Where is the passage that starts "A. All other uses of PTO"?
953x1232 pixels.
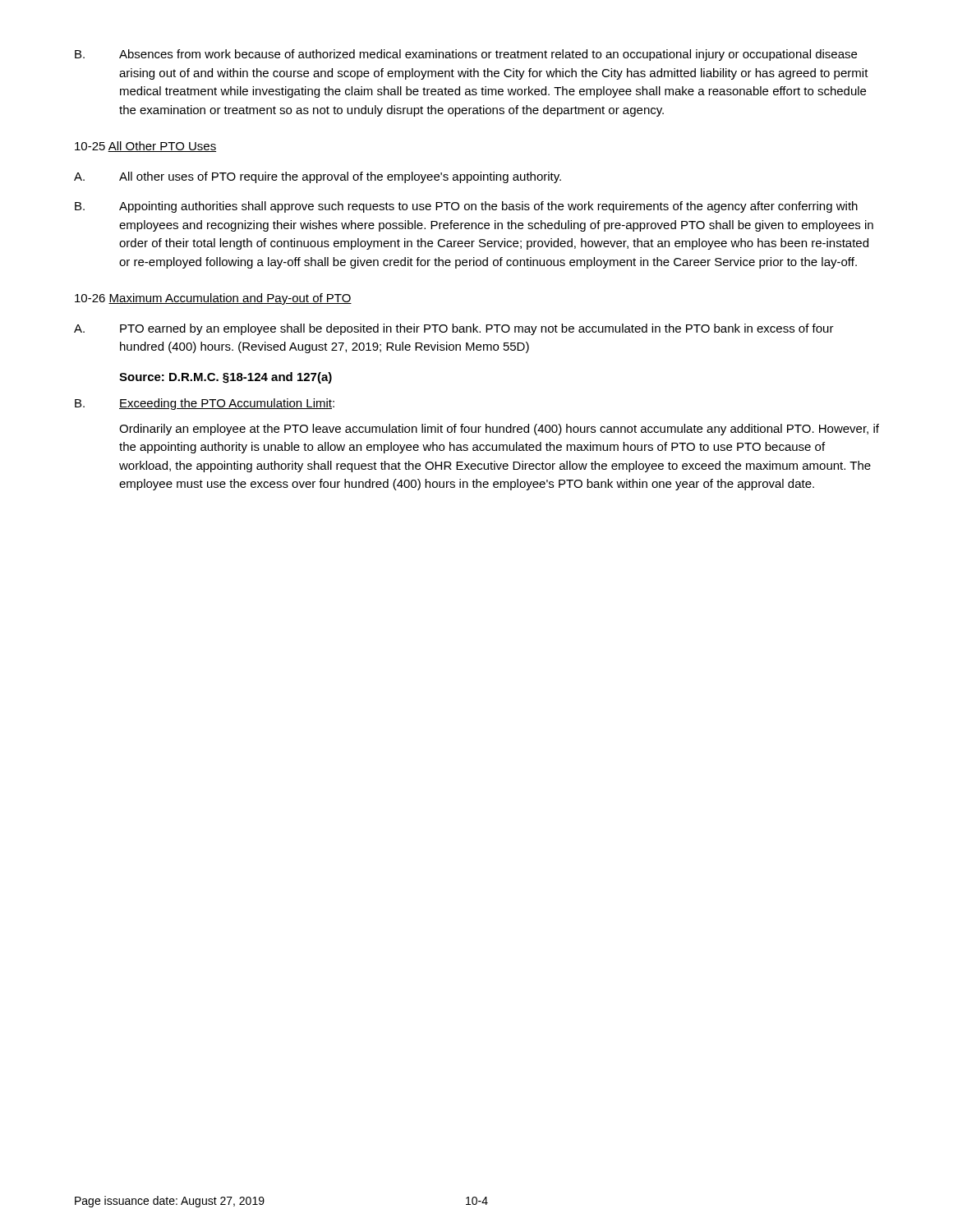pos(476,176)
